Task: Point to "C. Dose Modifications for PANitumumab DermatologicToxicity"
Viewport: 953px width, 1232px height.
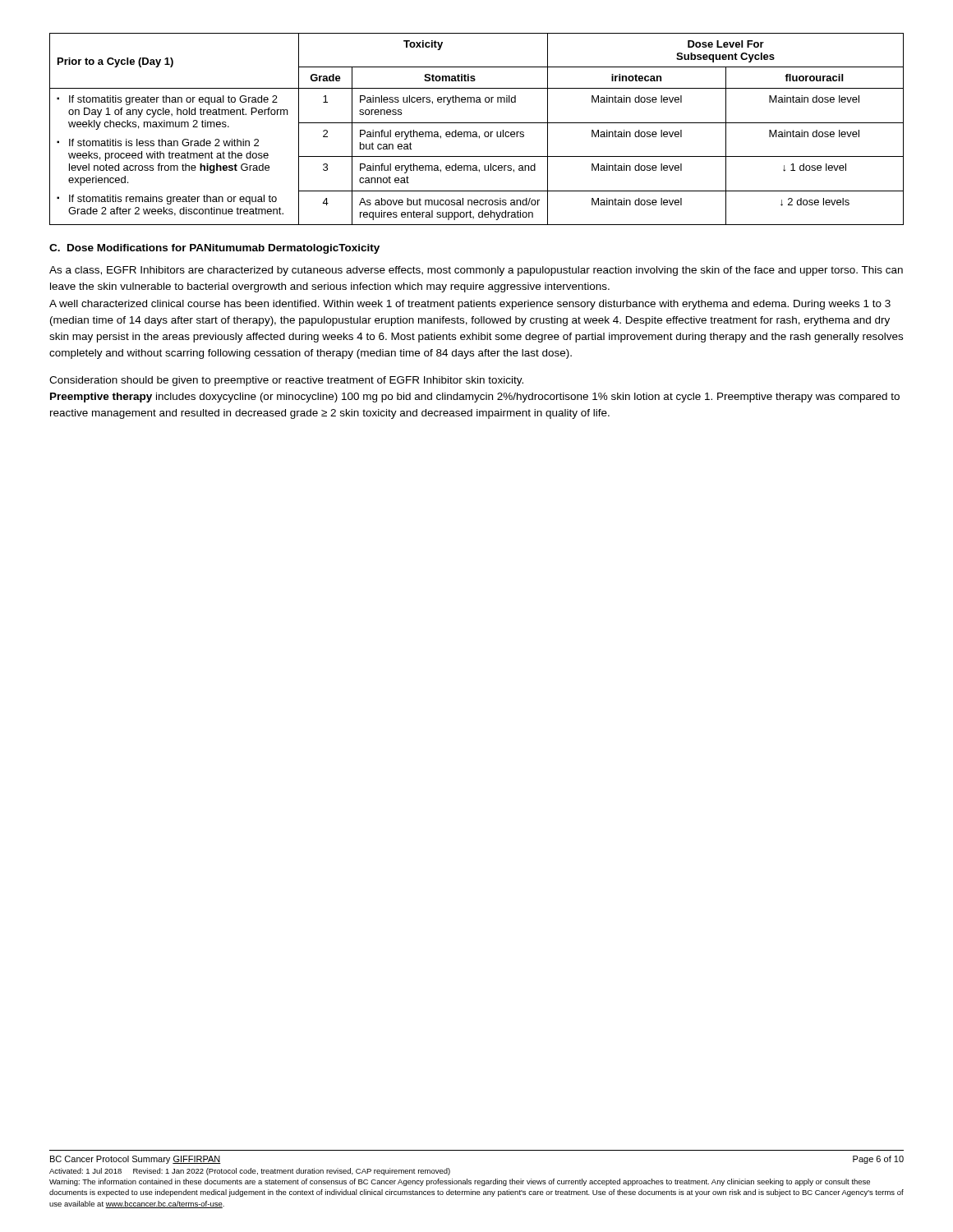Action: click(x=215, y=248)
